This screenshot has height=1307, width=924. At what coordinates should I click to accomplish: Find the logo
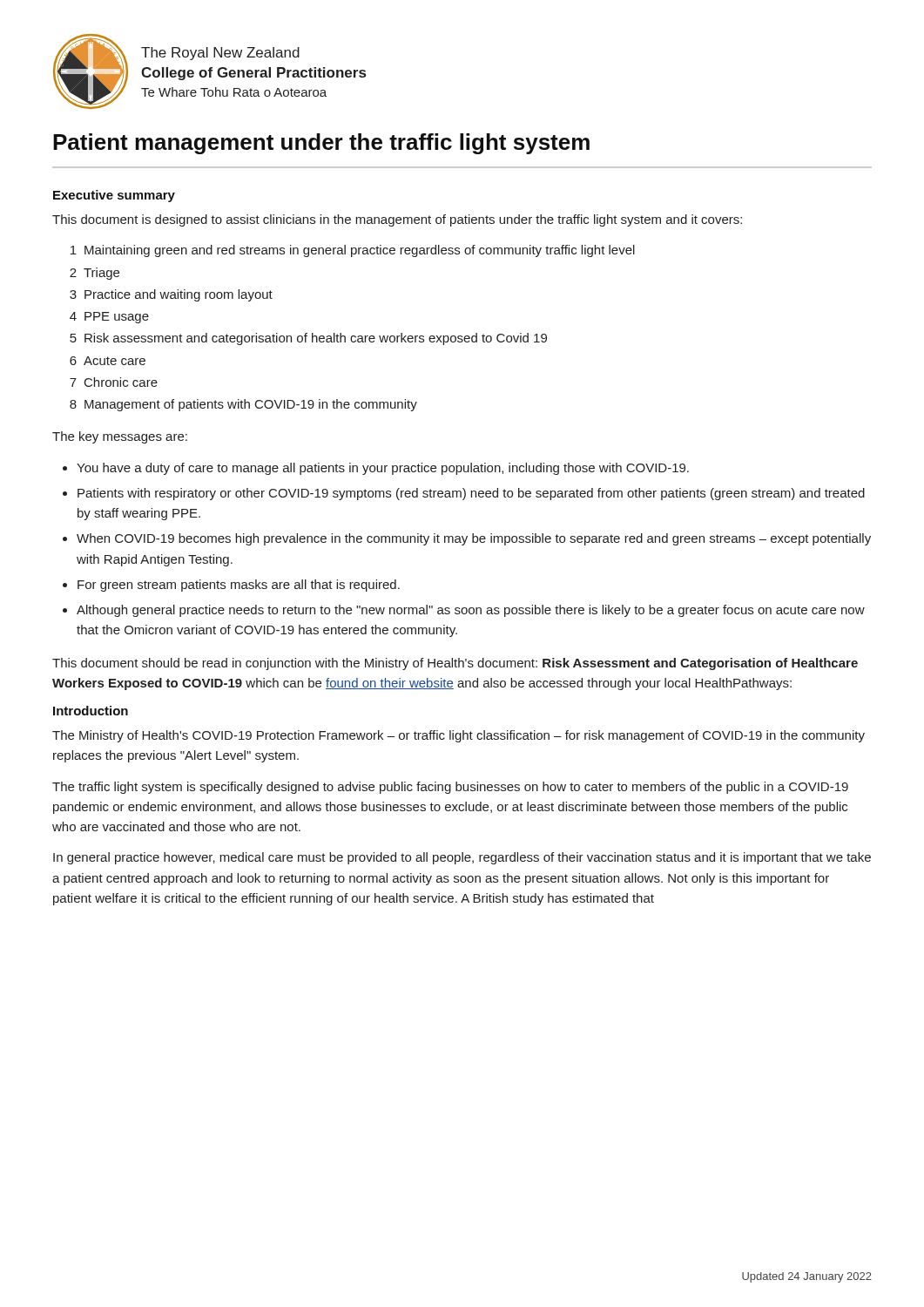(91, 73)
